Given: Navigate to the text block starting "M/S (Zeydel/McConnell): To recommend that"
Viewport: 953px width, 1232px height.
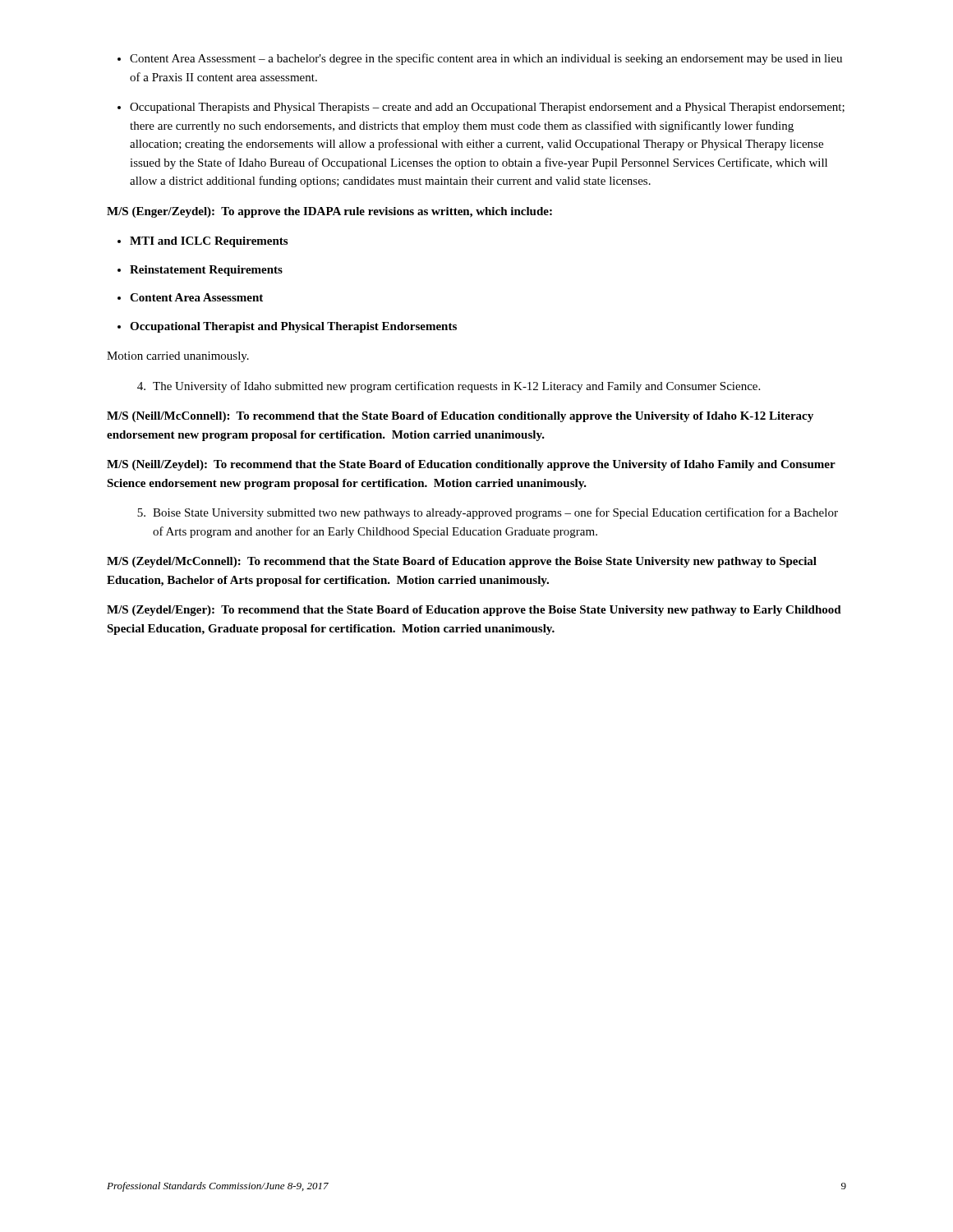Looking at the screenshot, I should point(462,570).
